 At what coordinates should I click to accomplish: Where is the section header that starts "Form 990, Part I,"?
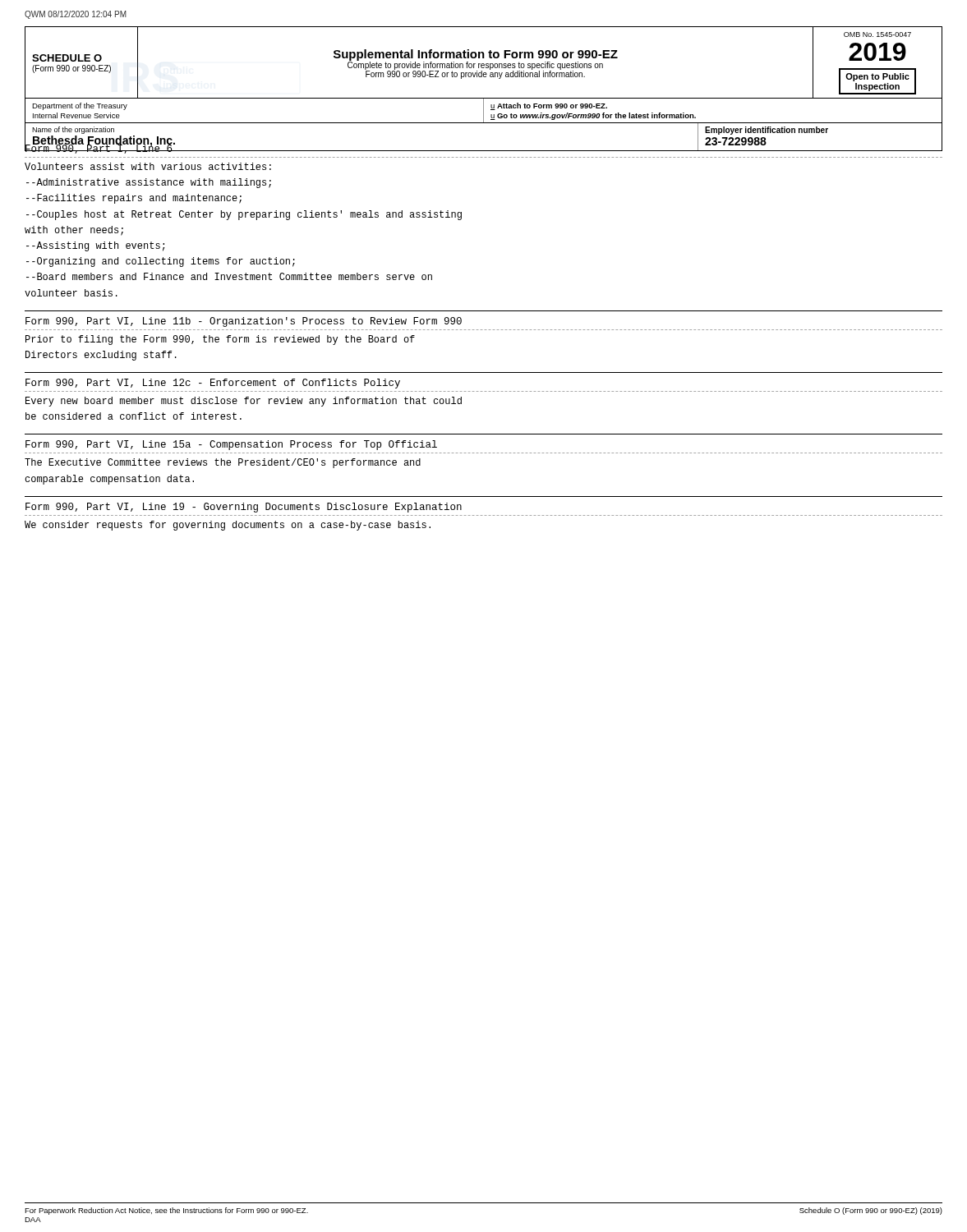pos(99,150)
